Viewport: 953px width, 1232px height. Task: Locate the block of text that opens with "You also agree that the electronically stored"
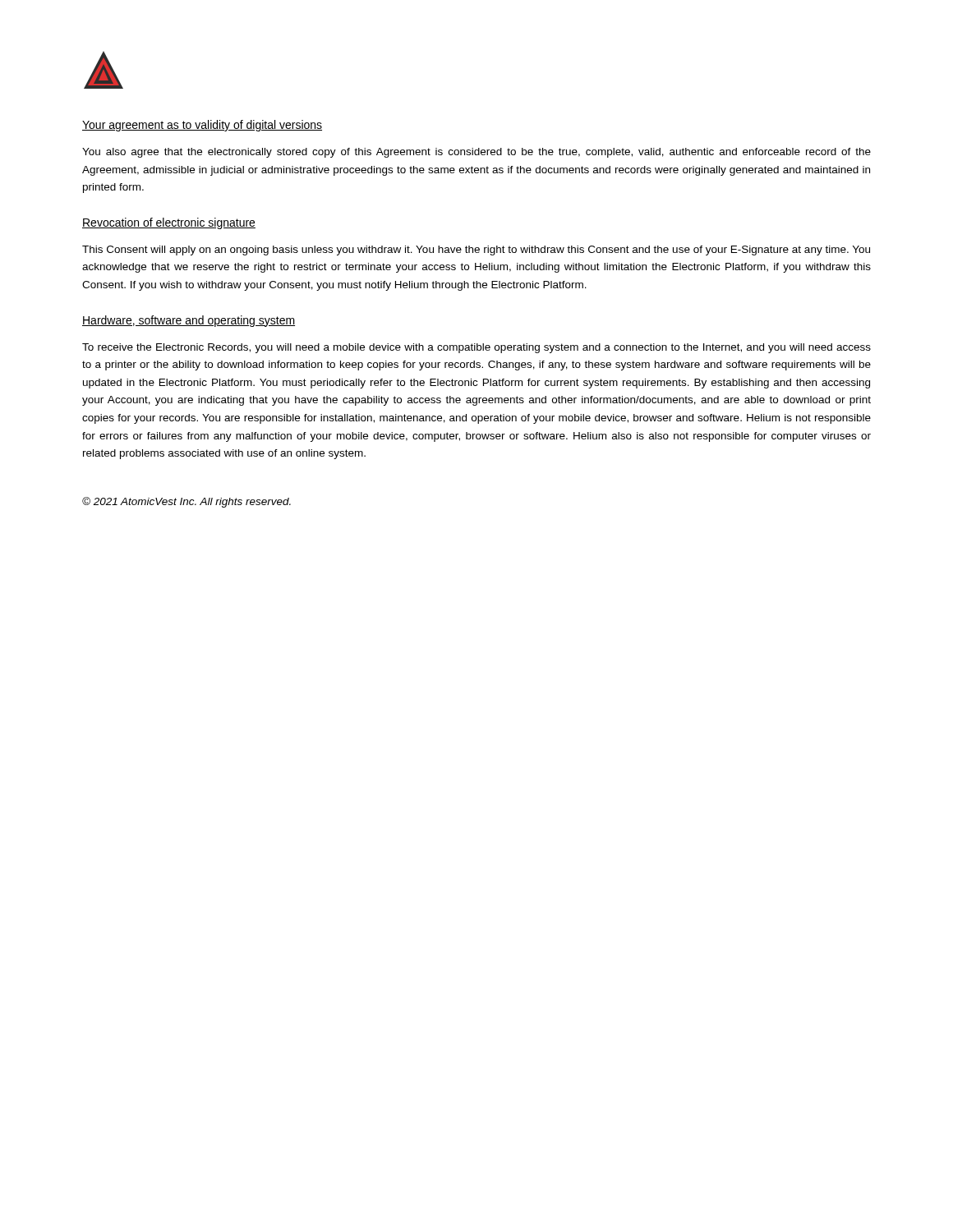click(x=476, y=169)
